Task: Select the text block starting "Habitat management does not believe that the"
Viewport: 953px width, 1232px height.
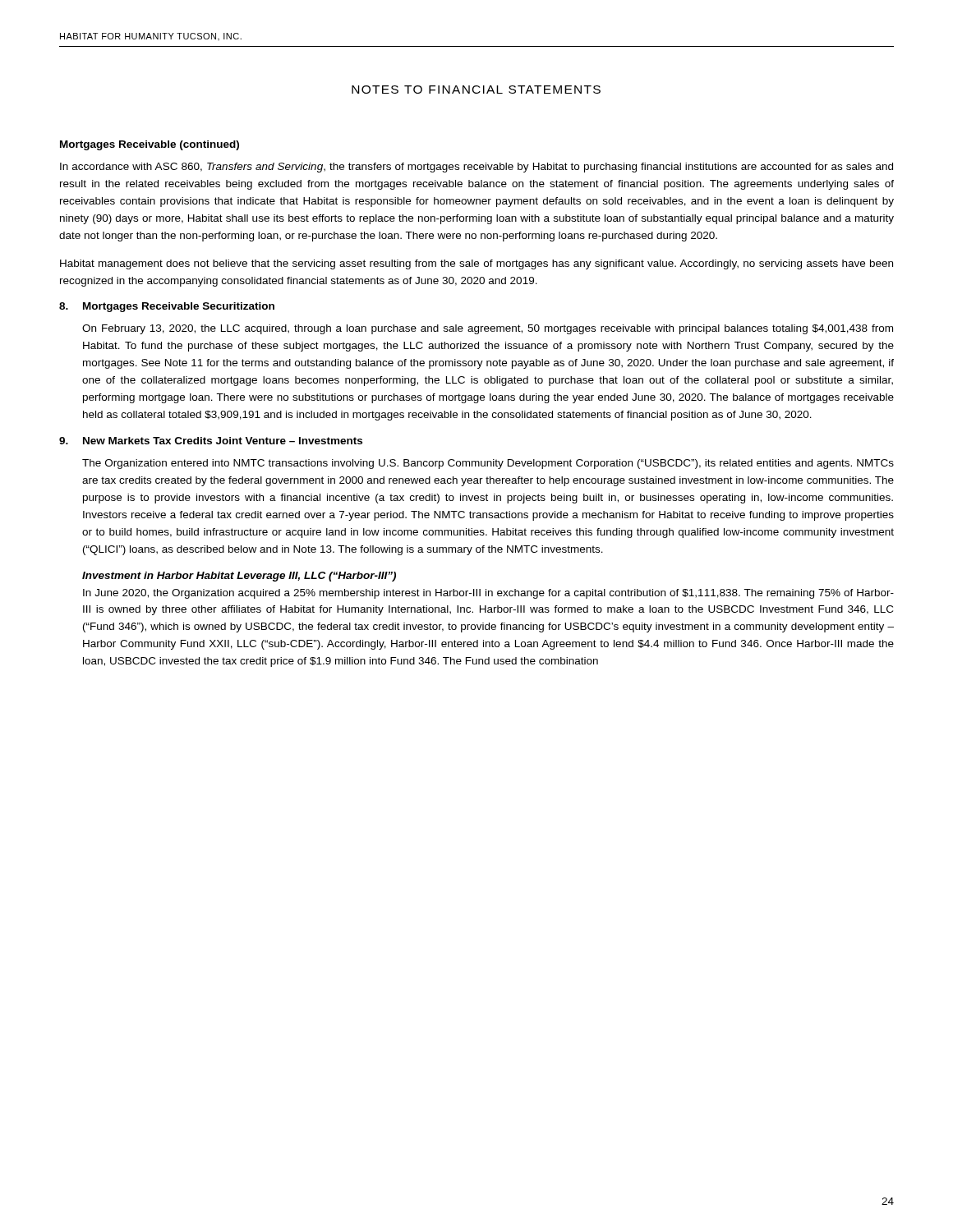Action: 476,272
